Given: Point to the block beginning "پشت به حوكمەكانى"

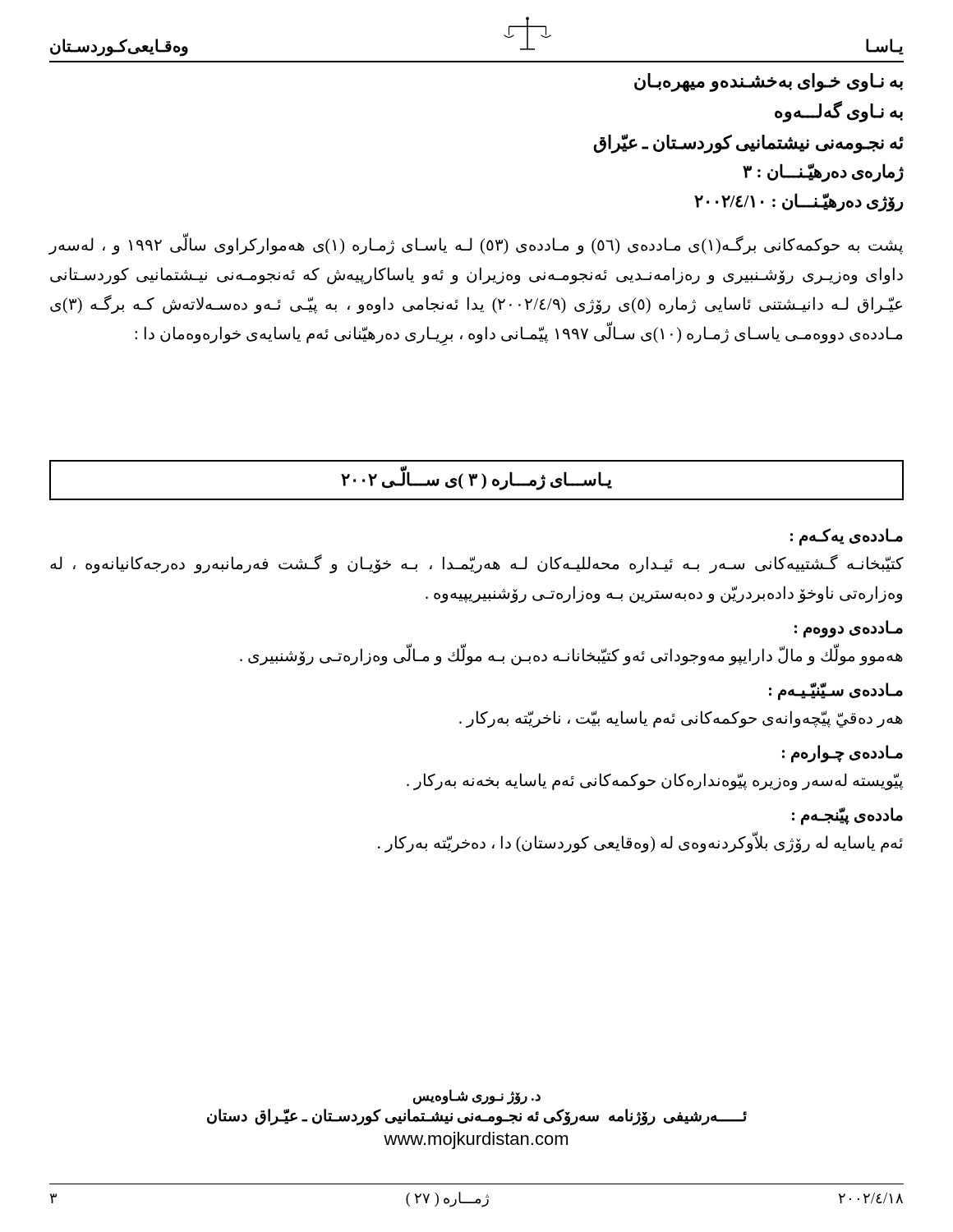Looking at the screenshot, I should pos(476,289).
